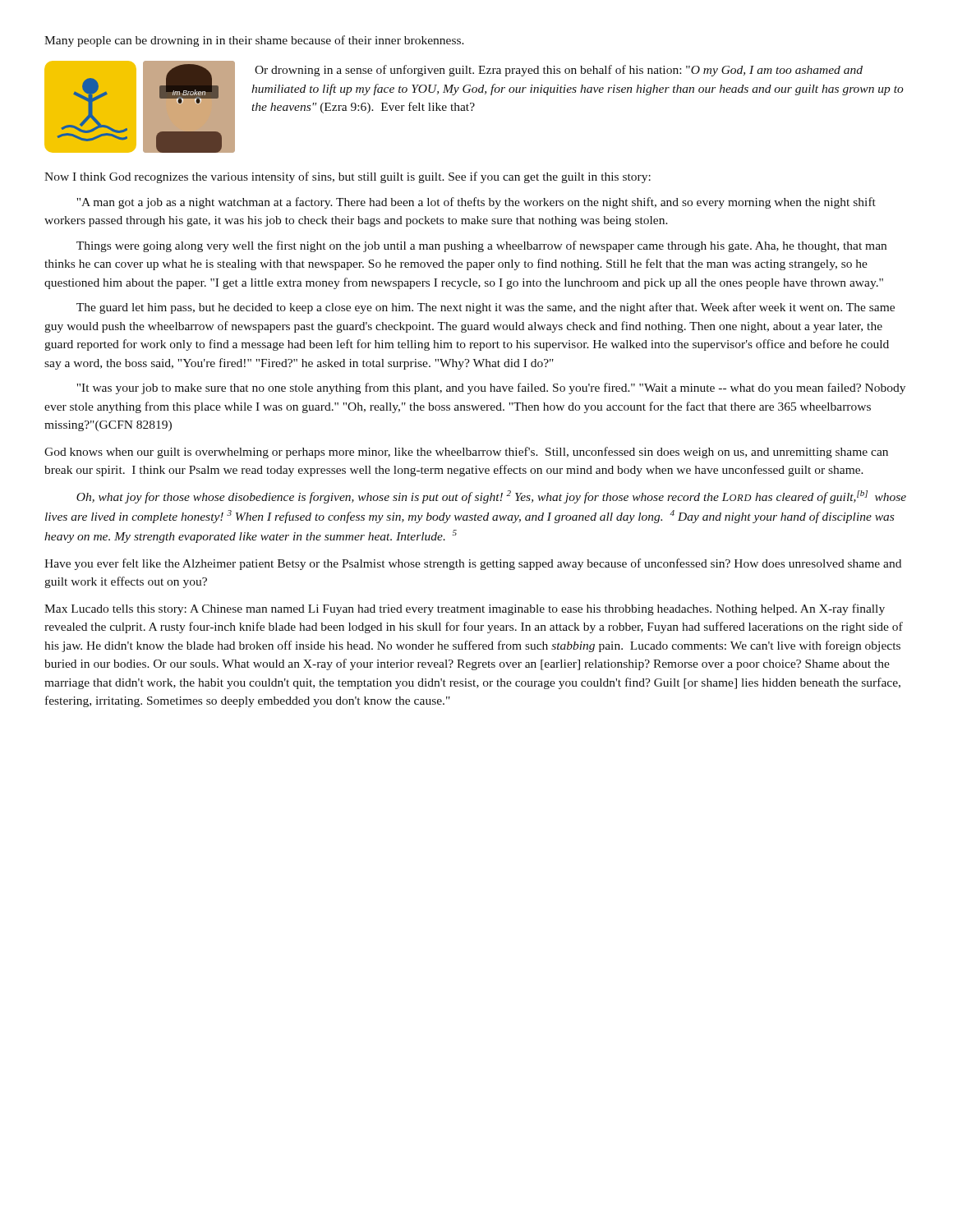Point to the block beginning "Or drowning in a sense of"

577,88
